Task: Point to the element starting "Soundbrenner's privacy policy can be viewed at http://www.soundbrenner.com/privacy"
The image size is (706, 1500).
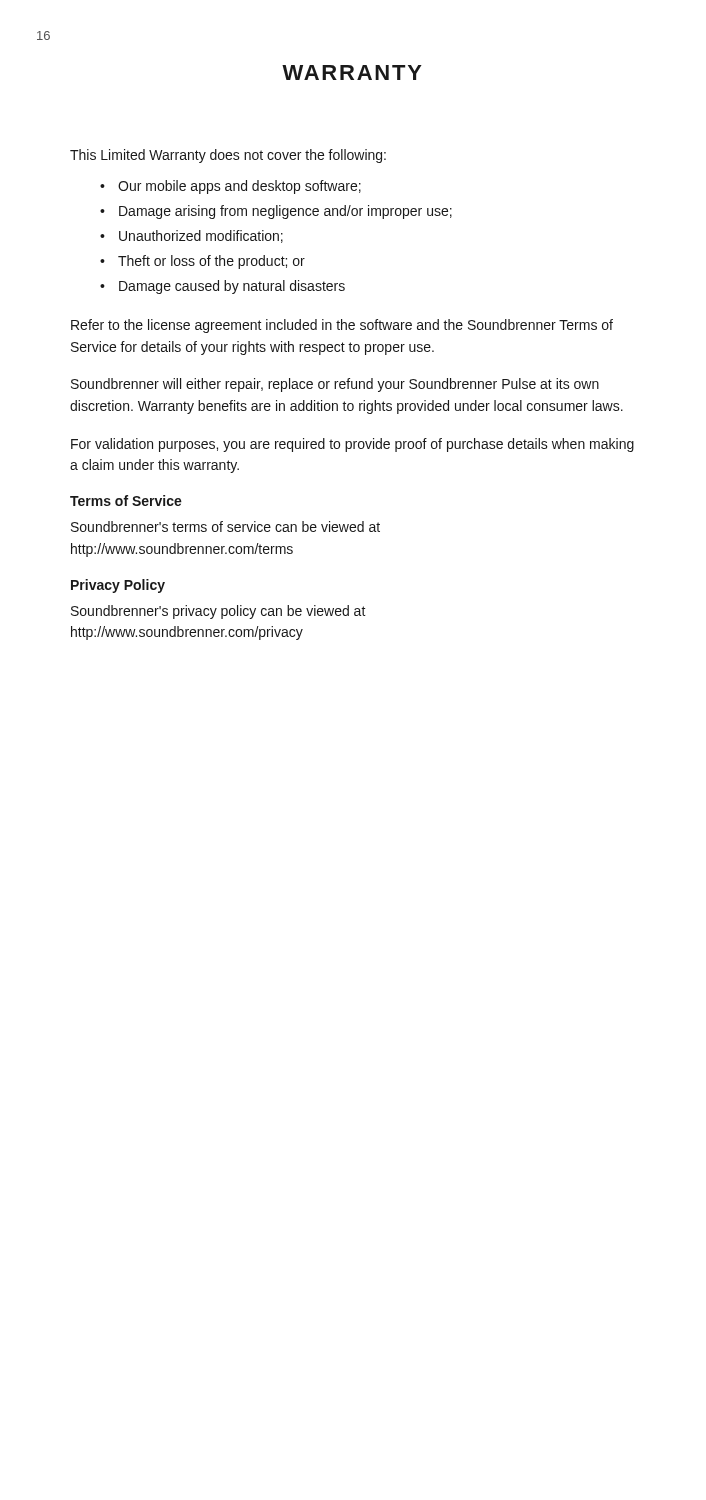Action: point(218,621)
